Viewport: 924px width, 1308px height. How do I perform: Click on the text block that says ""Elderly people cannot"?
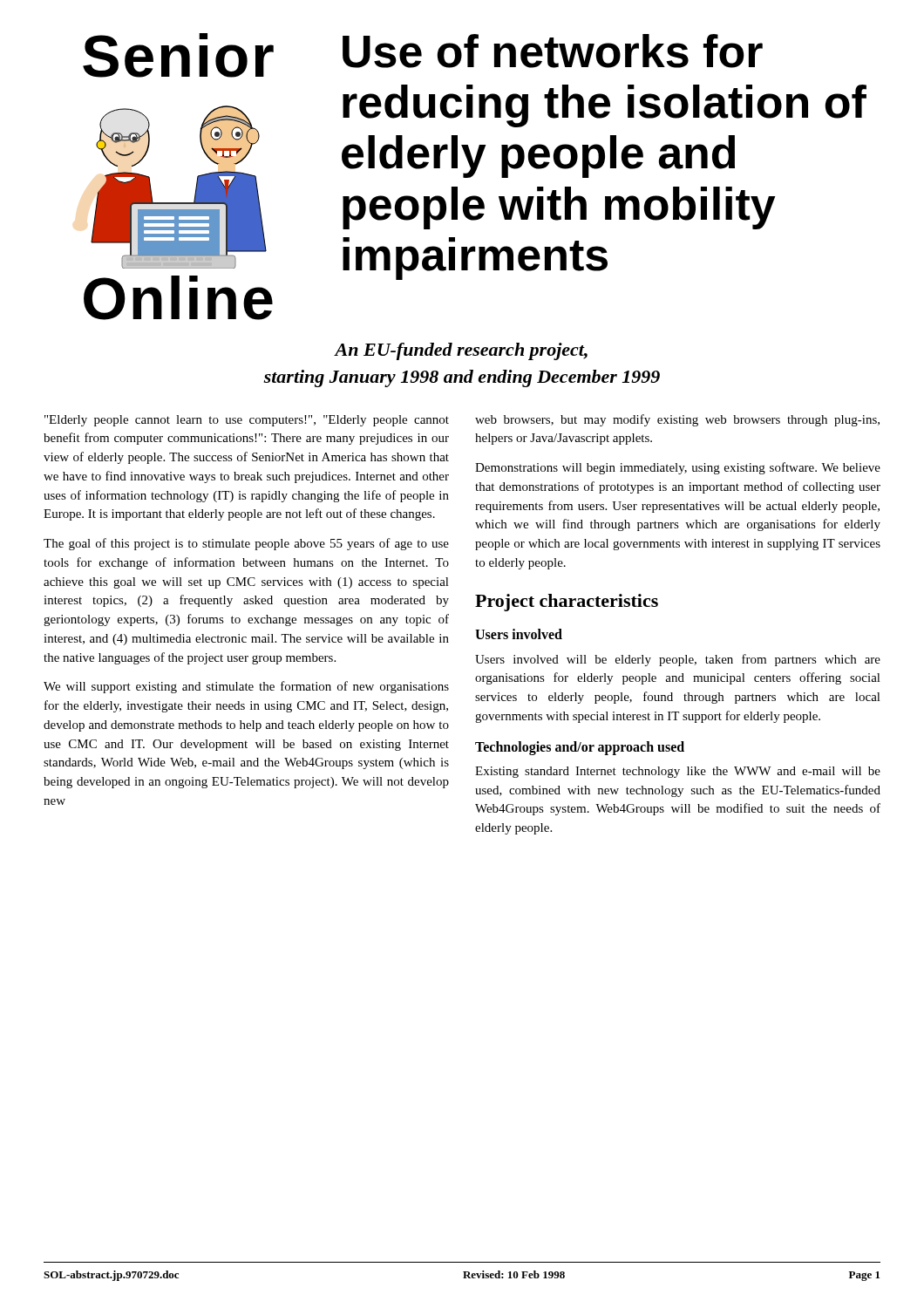(246, 466)
